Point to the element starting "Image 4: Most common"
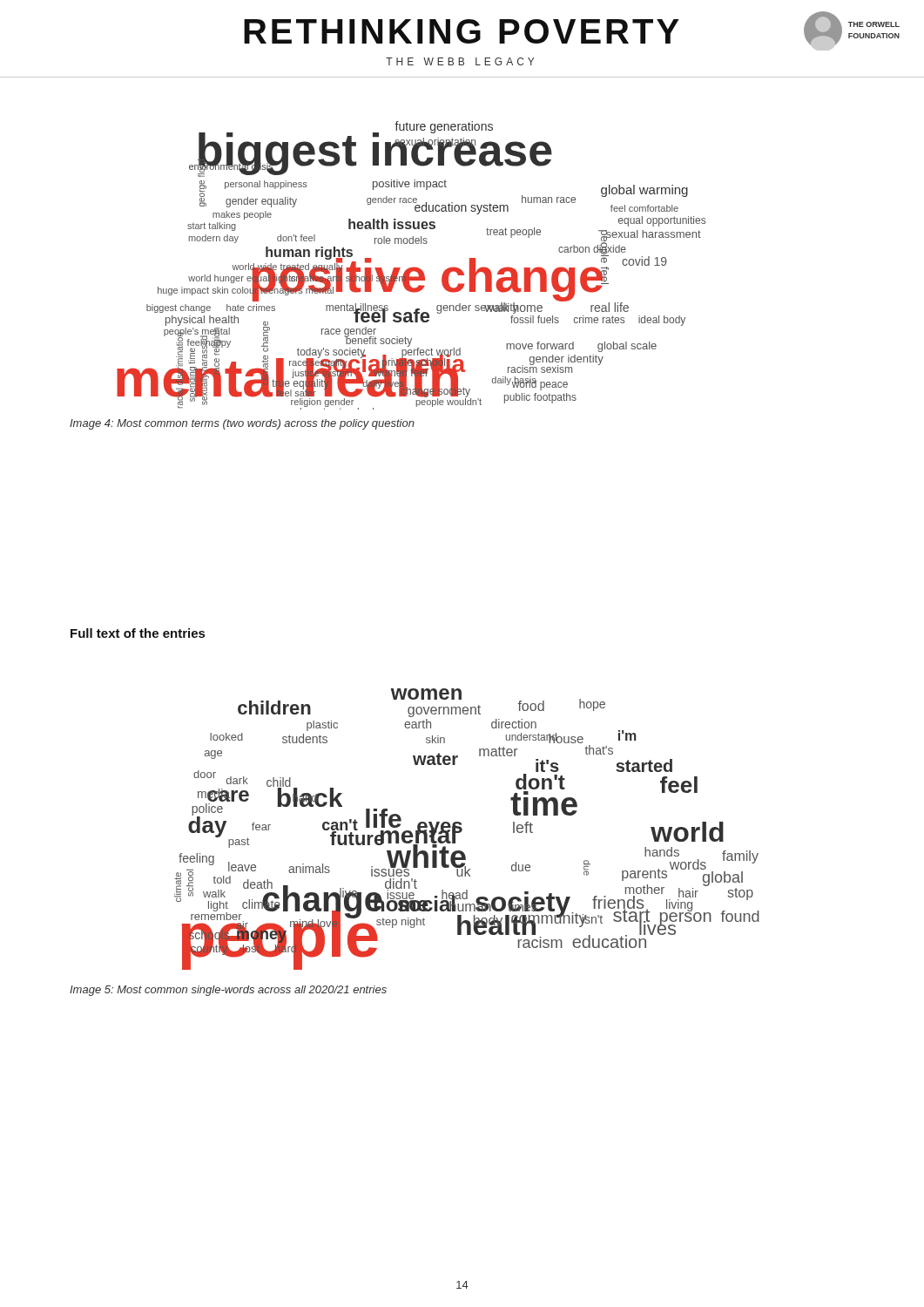 [x=242, y=423]
